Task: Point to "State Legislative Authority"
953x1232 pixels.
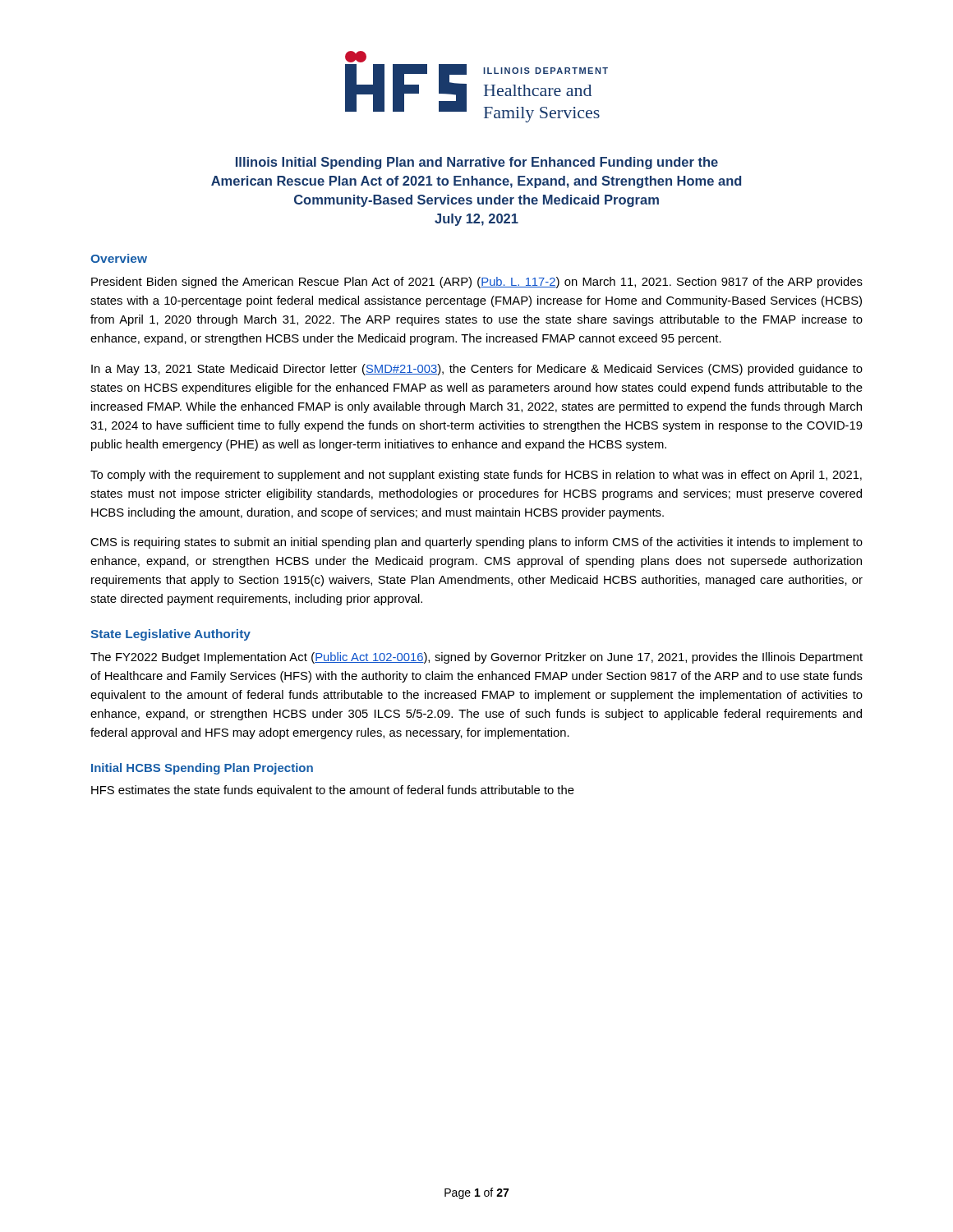Action: [x=170, y=634]
